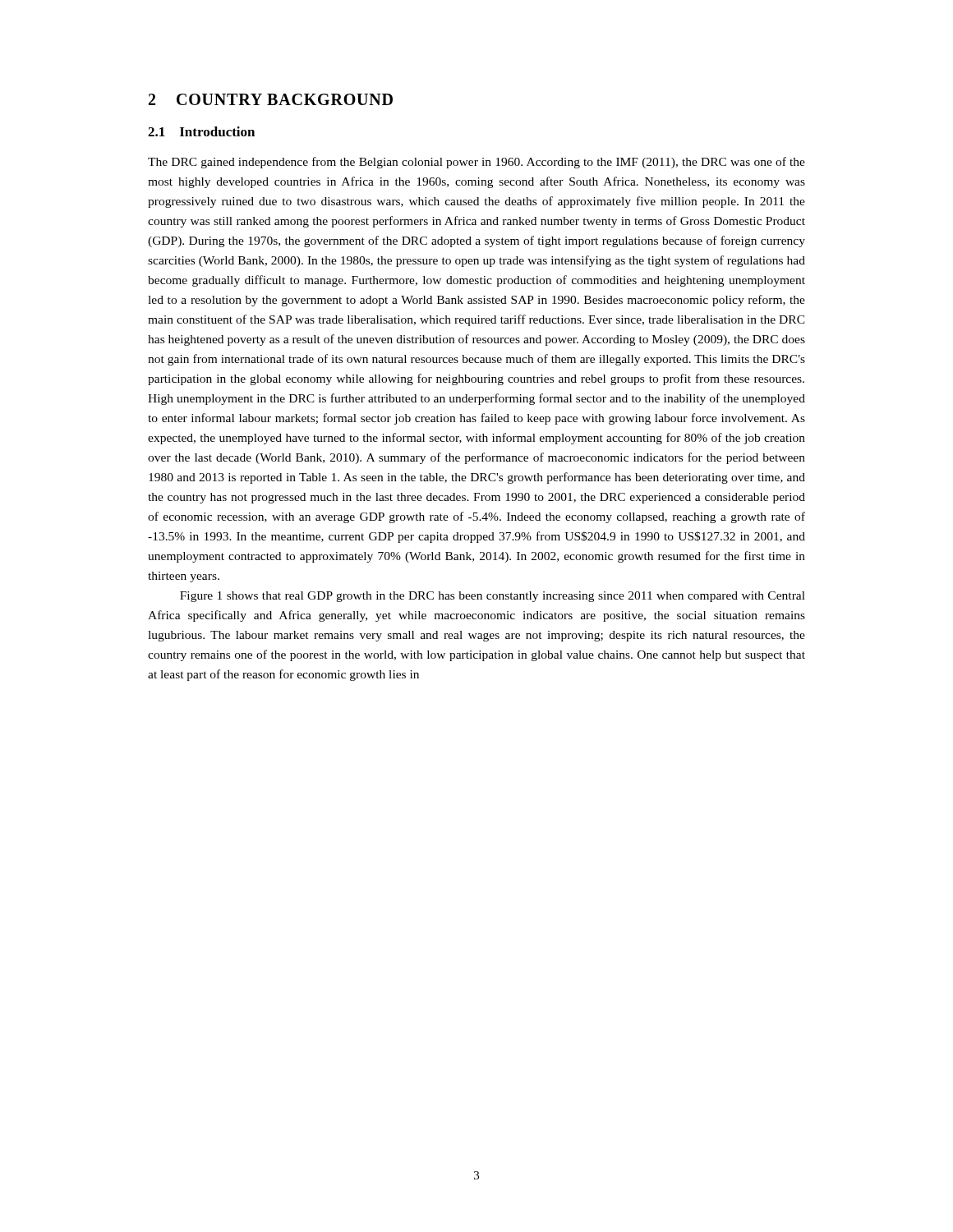Viewport: 953px width, 1232px height.
Task: Find "2.1 Introduction" on this page
Action: 201,131
